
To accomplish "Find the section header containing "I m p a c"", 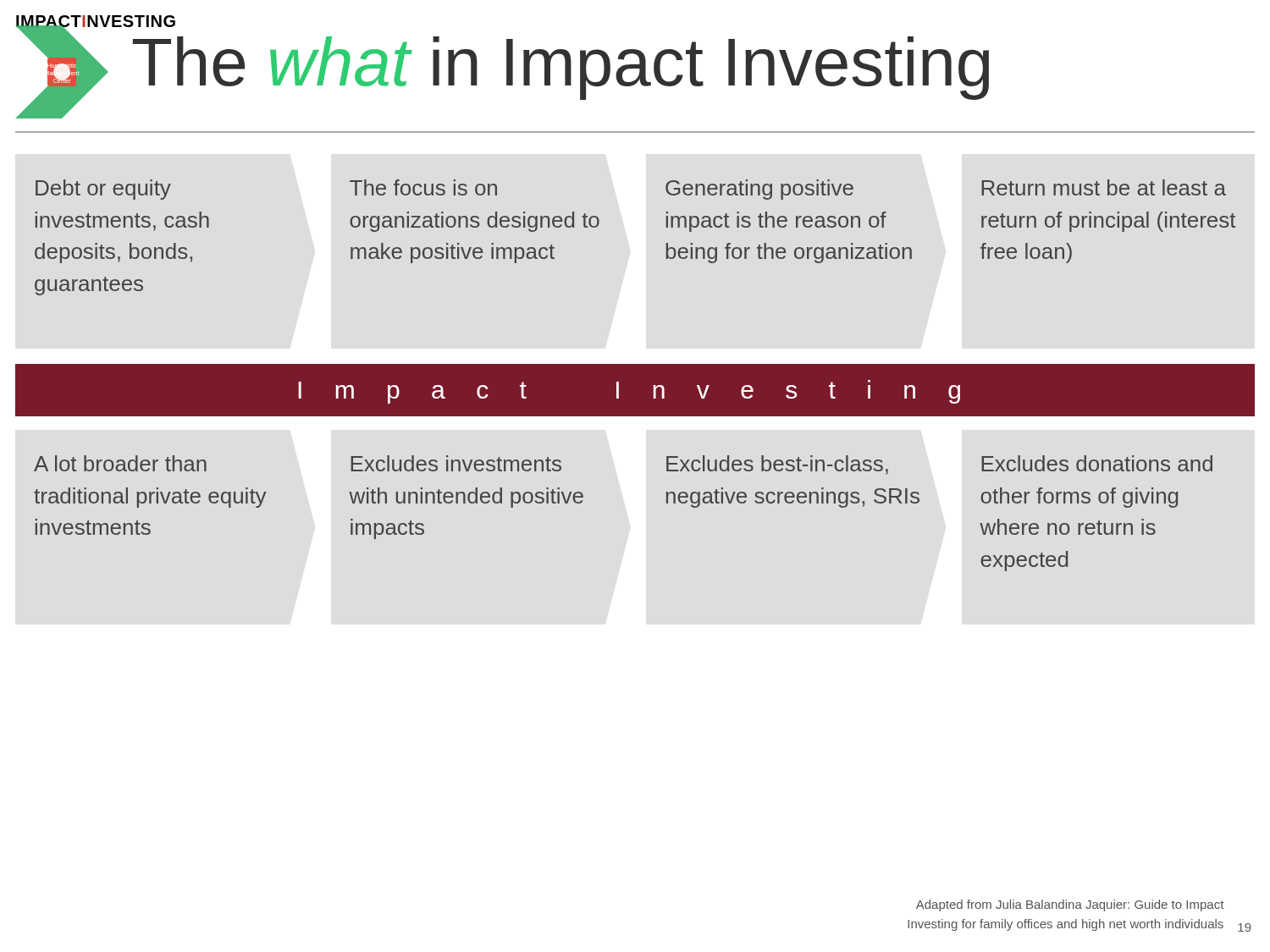I will (344, 391).
